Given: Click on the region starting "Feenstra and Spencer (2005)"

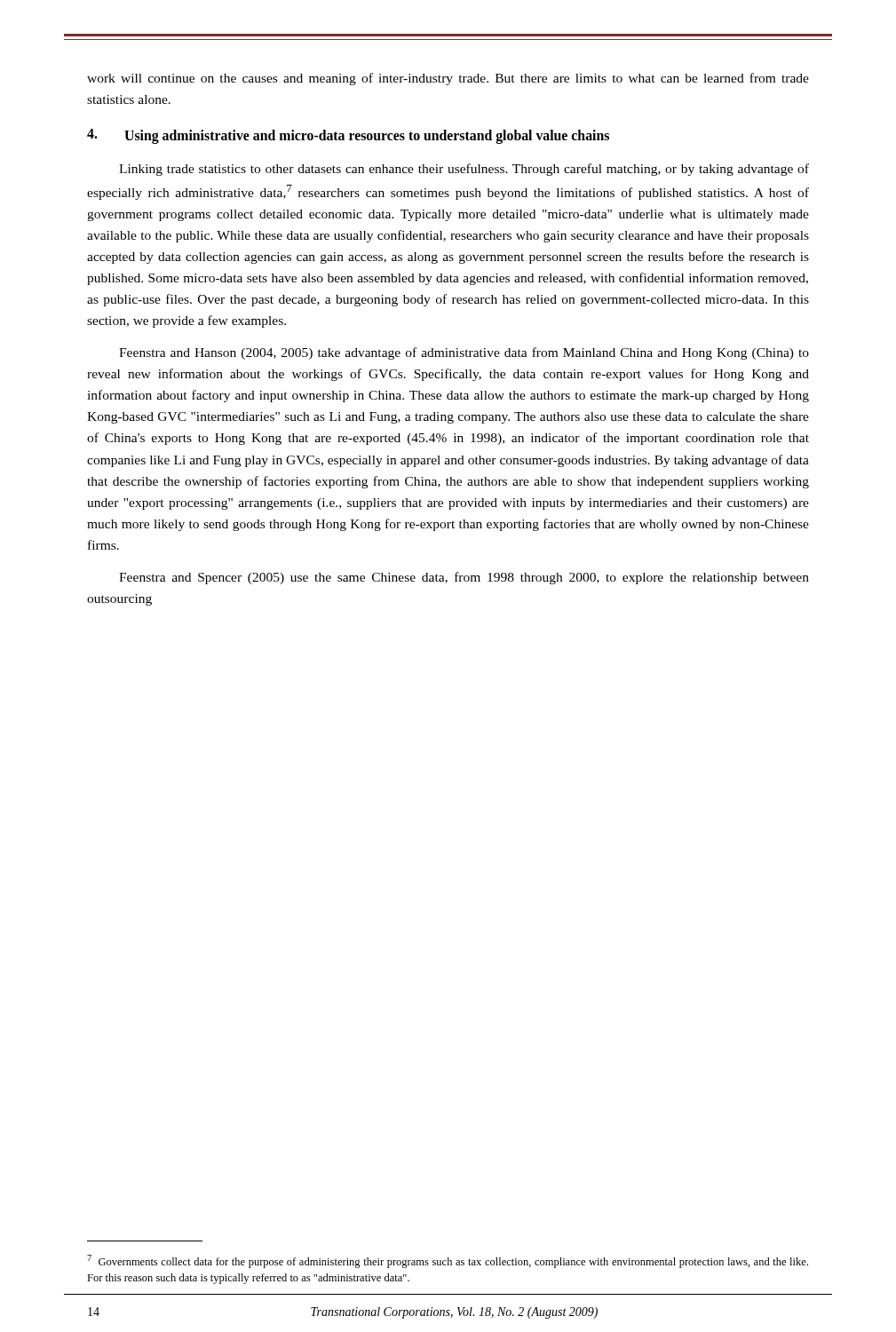Looking at the screenshot, I should 448,588.
